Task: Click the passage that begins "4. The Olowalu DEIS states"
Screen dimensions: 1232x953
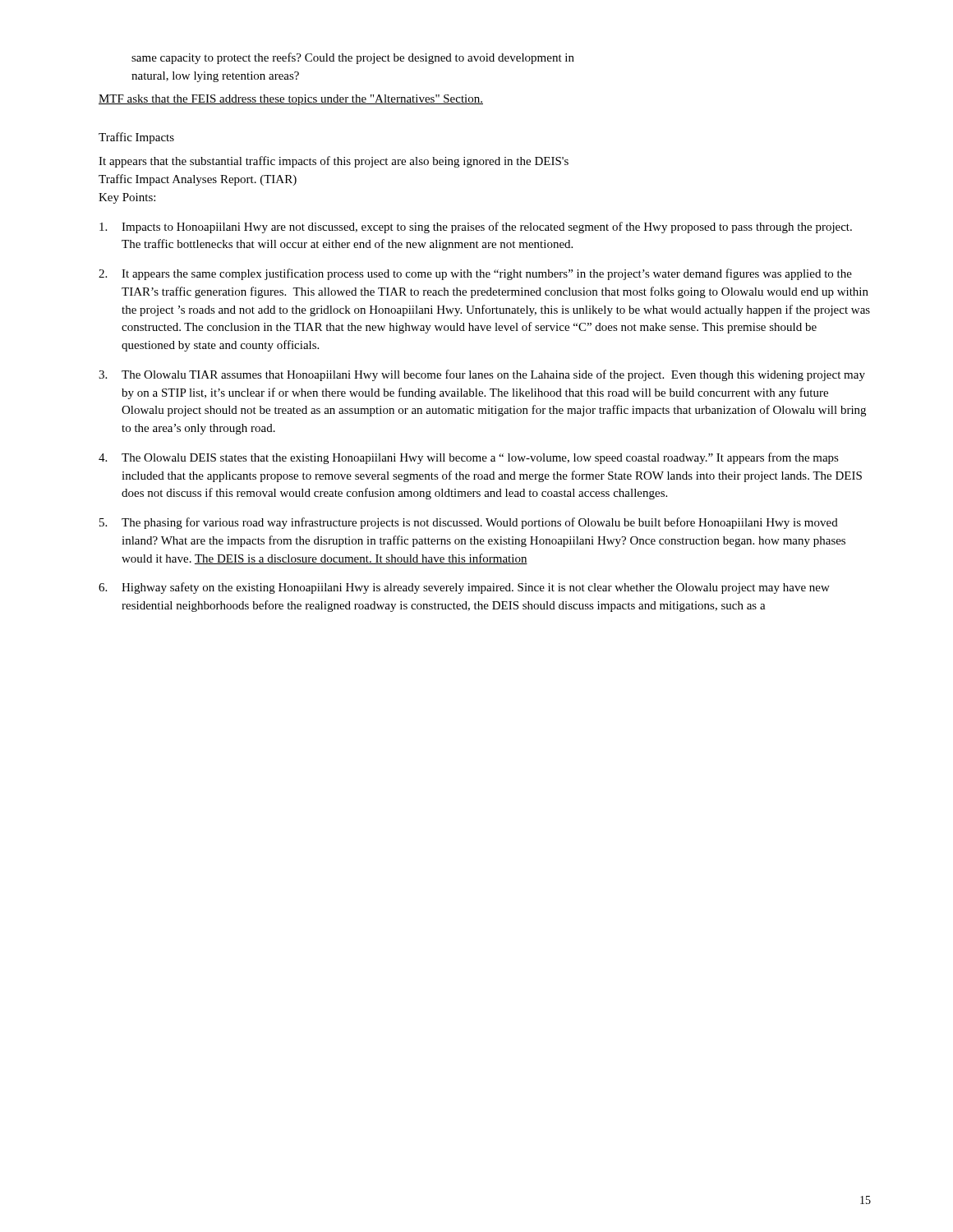Action: [x=485, y=476]
